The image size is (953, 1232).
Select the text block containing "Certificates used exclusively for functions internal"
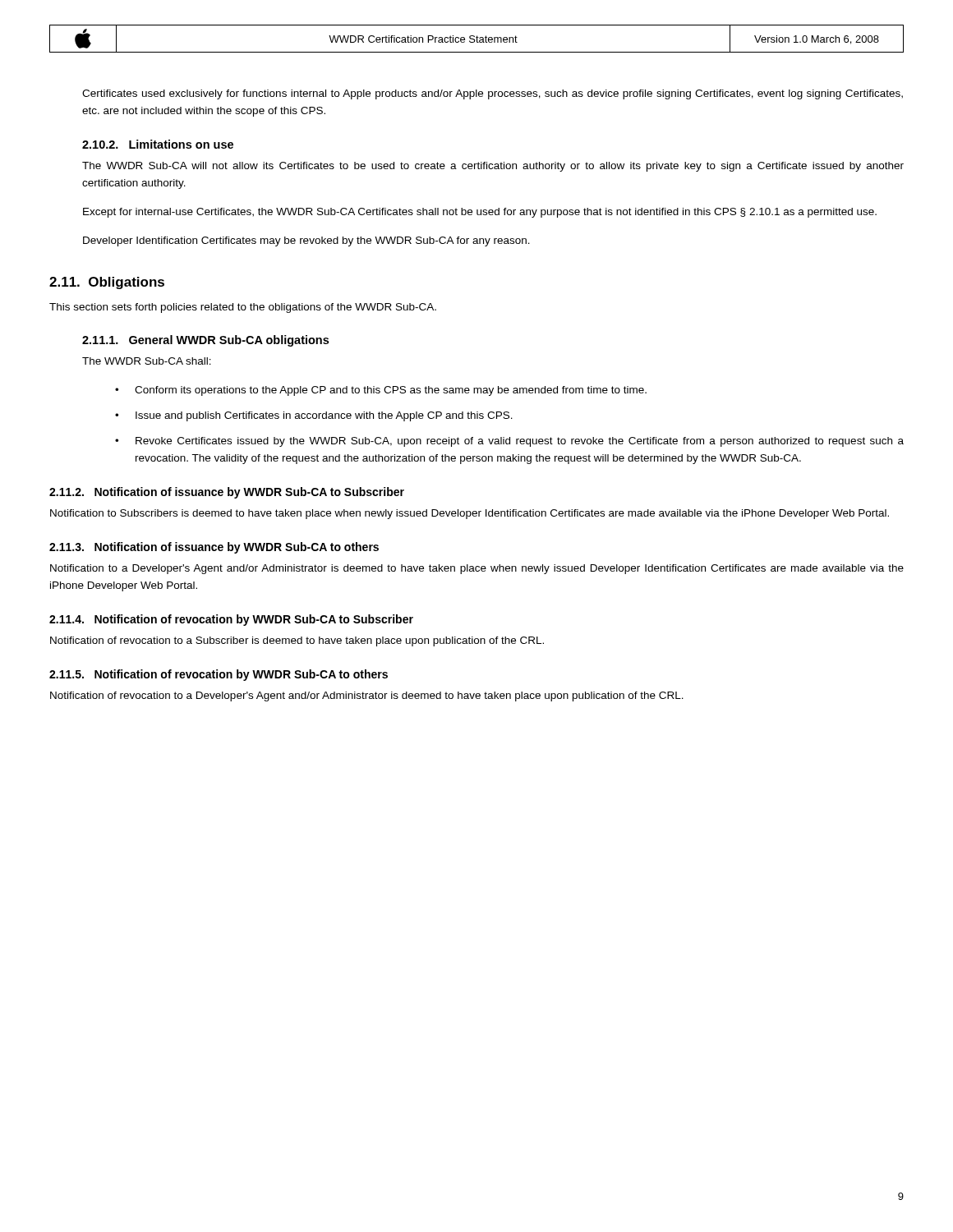coord(493,102)
